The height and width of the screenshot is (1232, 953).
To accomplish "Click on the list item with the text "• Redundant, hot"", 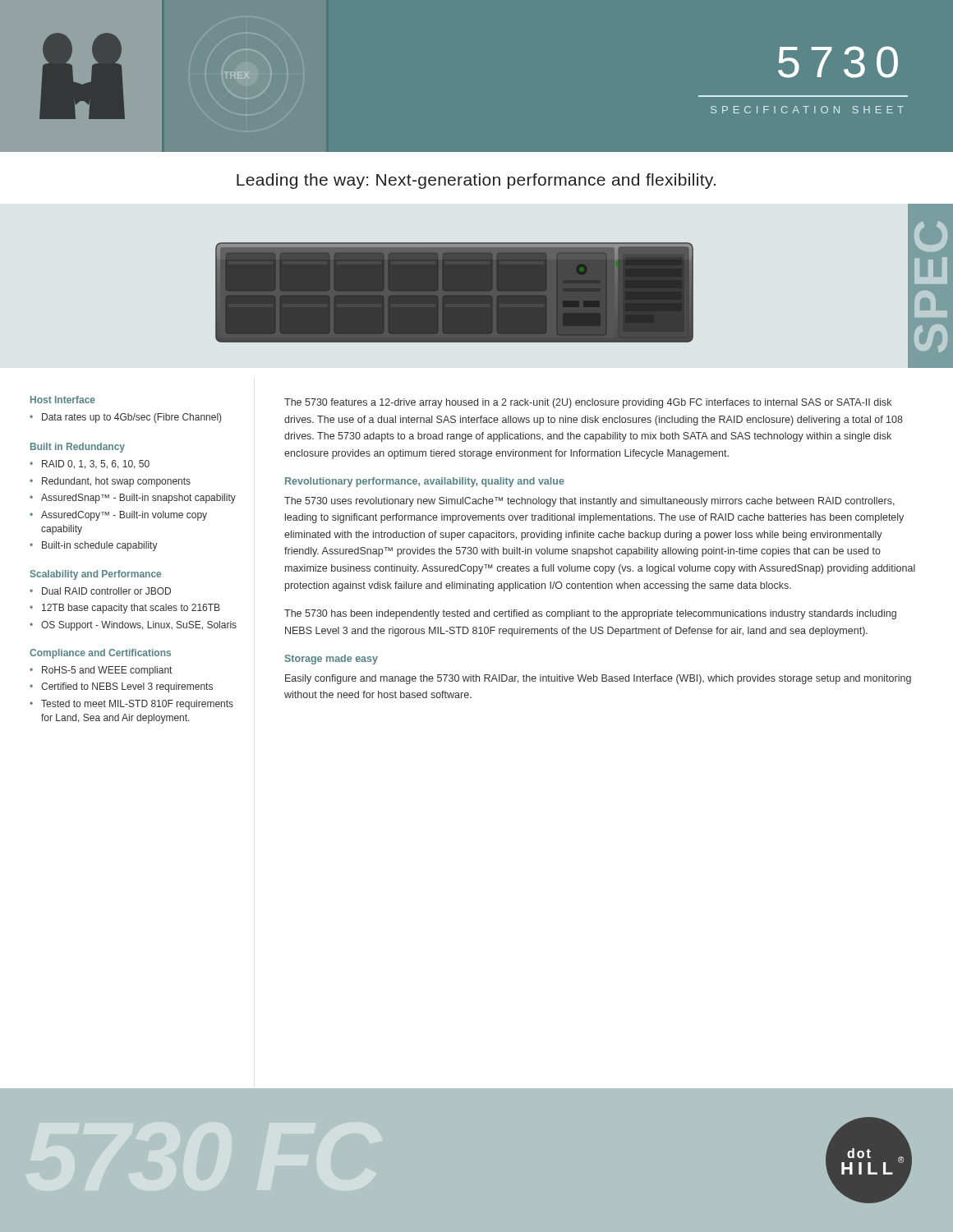I will [110, 482].
